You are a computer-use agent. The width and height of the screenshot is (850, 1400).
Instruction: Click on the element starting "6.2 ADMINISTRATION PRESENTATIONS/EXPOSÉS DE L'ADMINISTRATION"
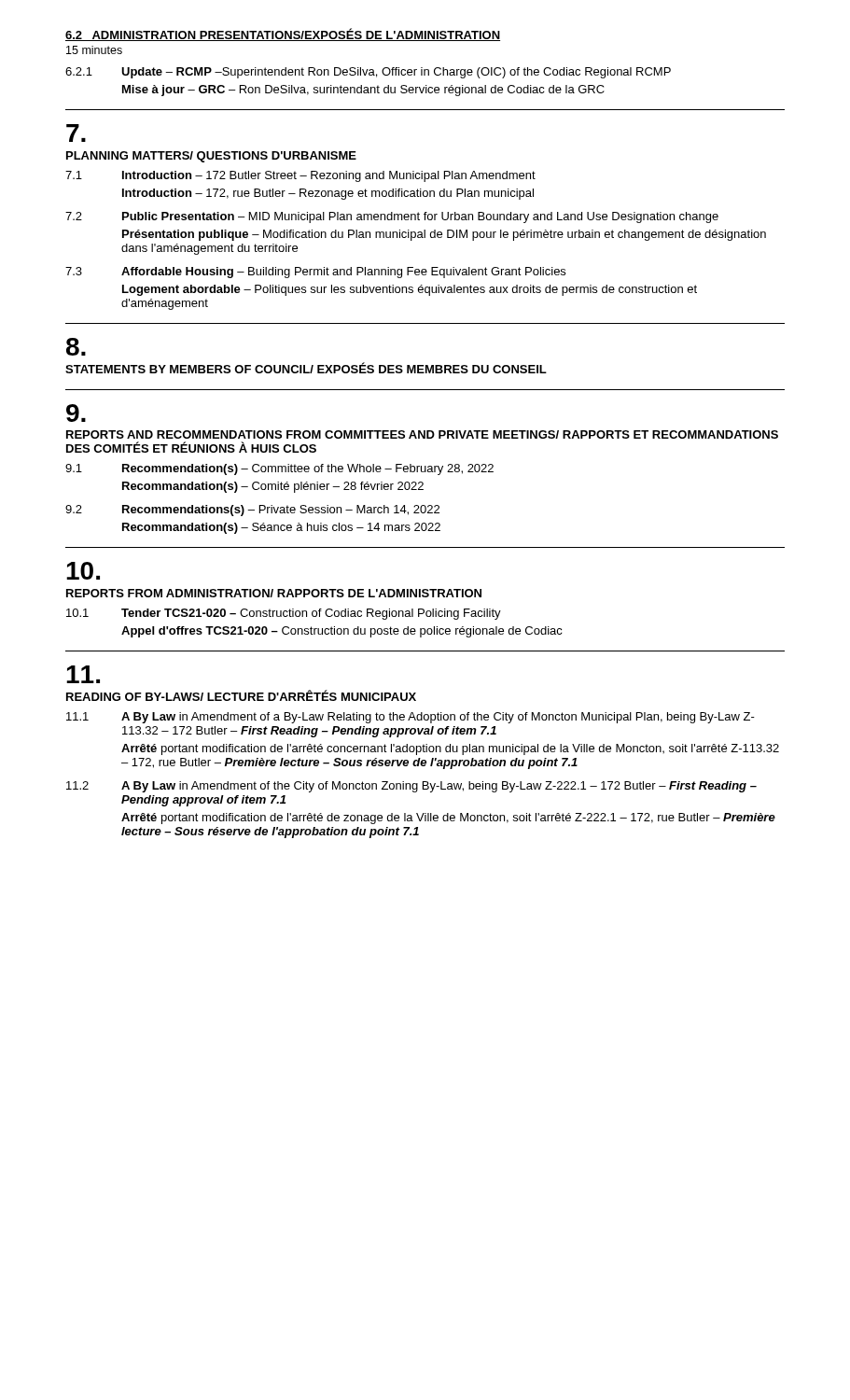[283, 35]
